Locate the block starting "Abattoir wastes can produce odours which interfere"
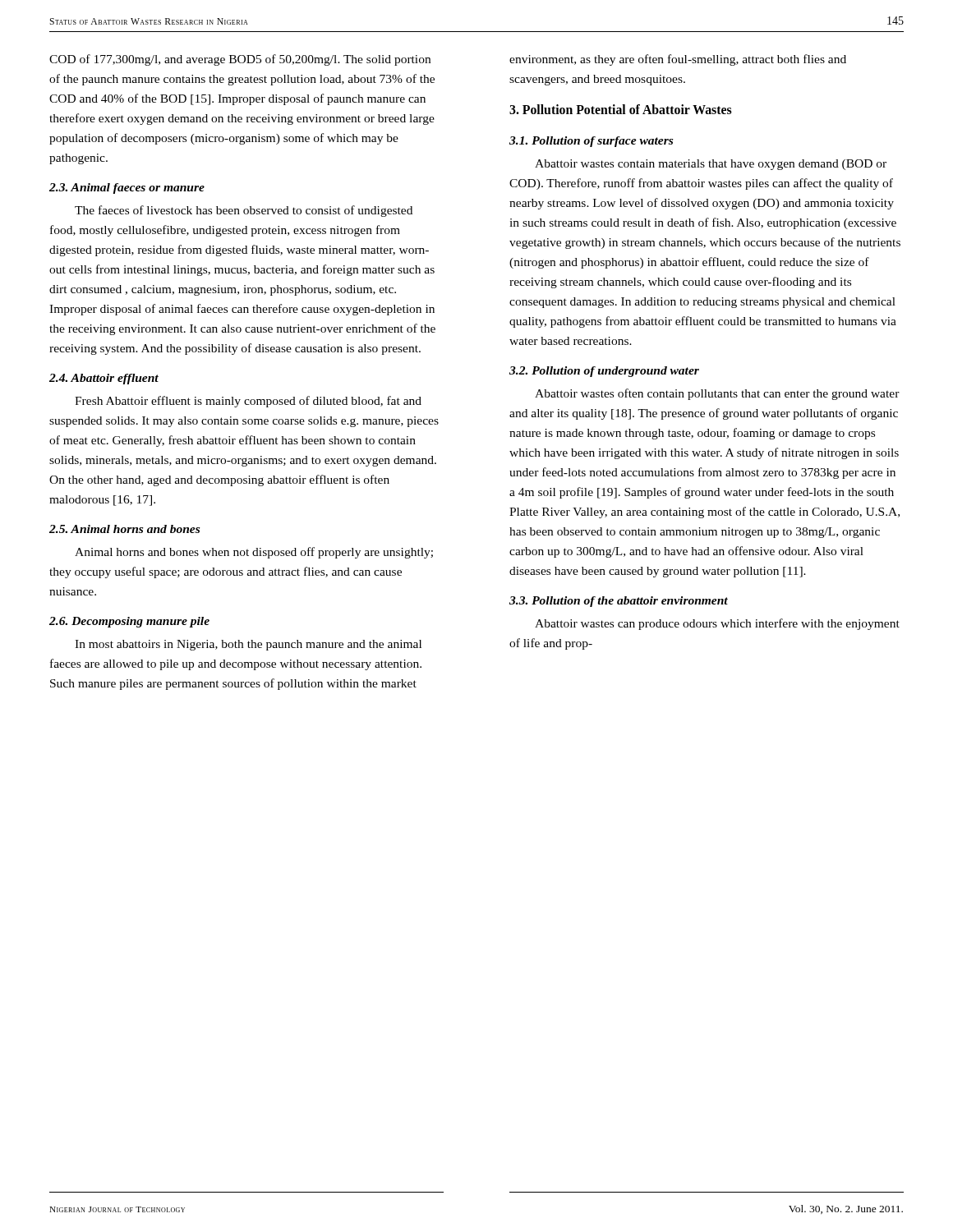 coord(707,633)
